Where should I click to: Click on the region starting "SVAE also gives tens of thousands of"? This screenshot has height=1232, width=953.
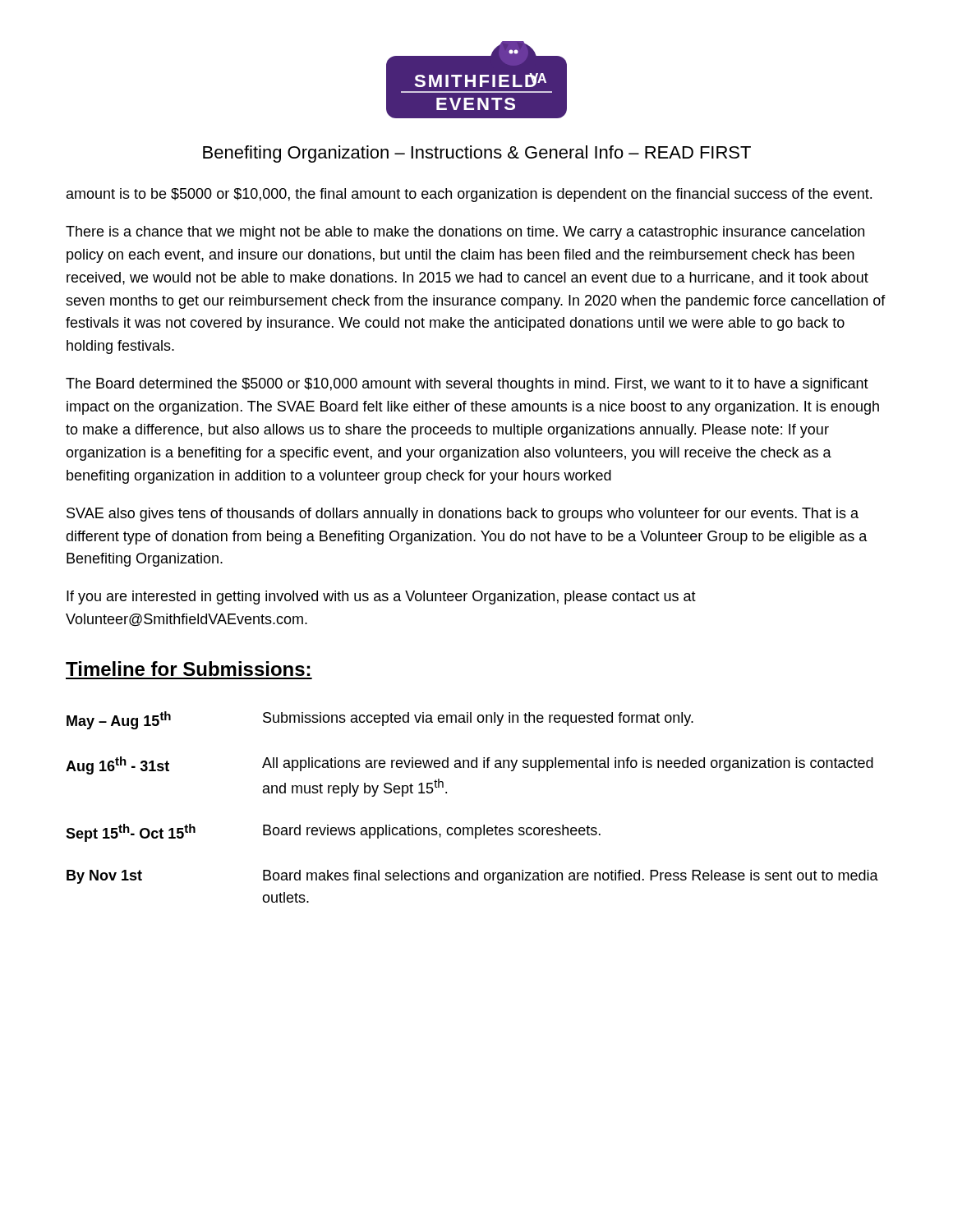[x=466, y=536]
